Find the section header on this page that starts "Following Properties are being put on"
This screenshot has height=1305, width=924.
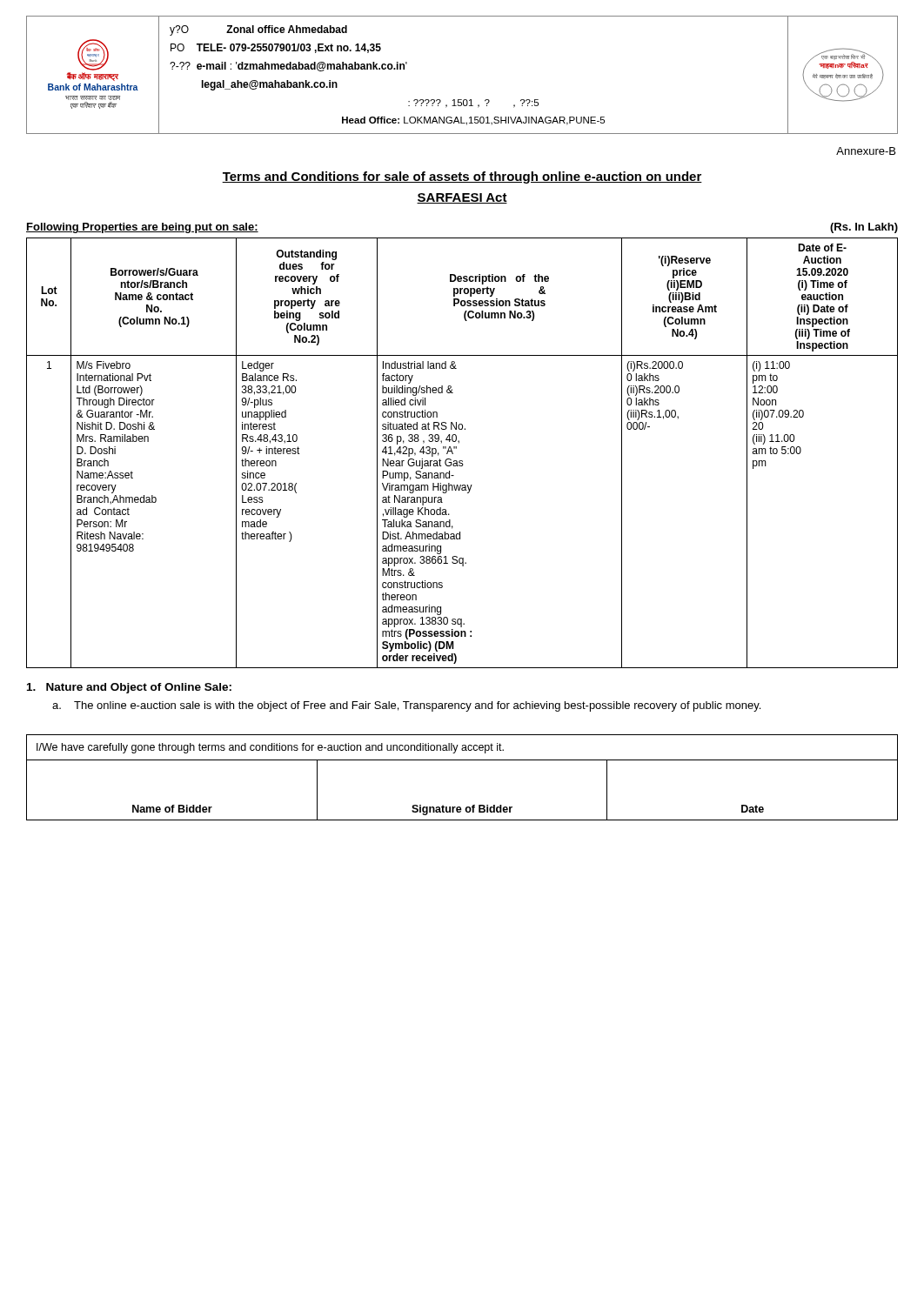point(142,227)
